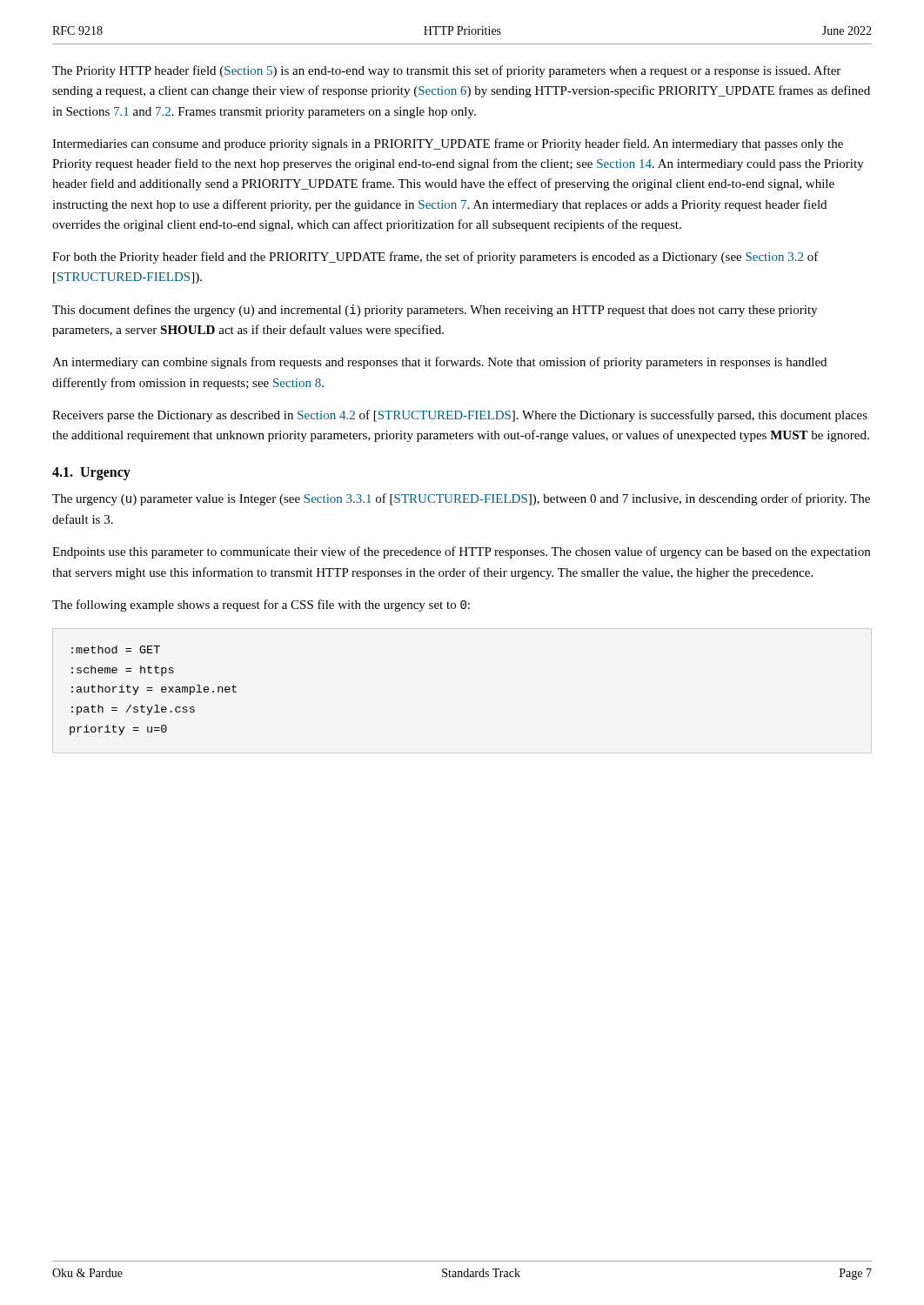Click on the text block that reads "For both the"
The height and width of the screenshot is (1305, 924).
[x=435, y=267]
